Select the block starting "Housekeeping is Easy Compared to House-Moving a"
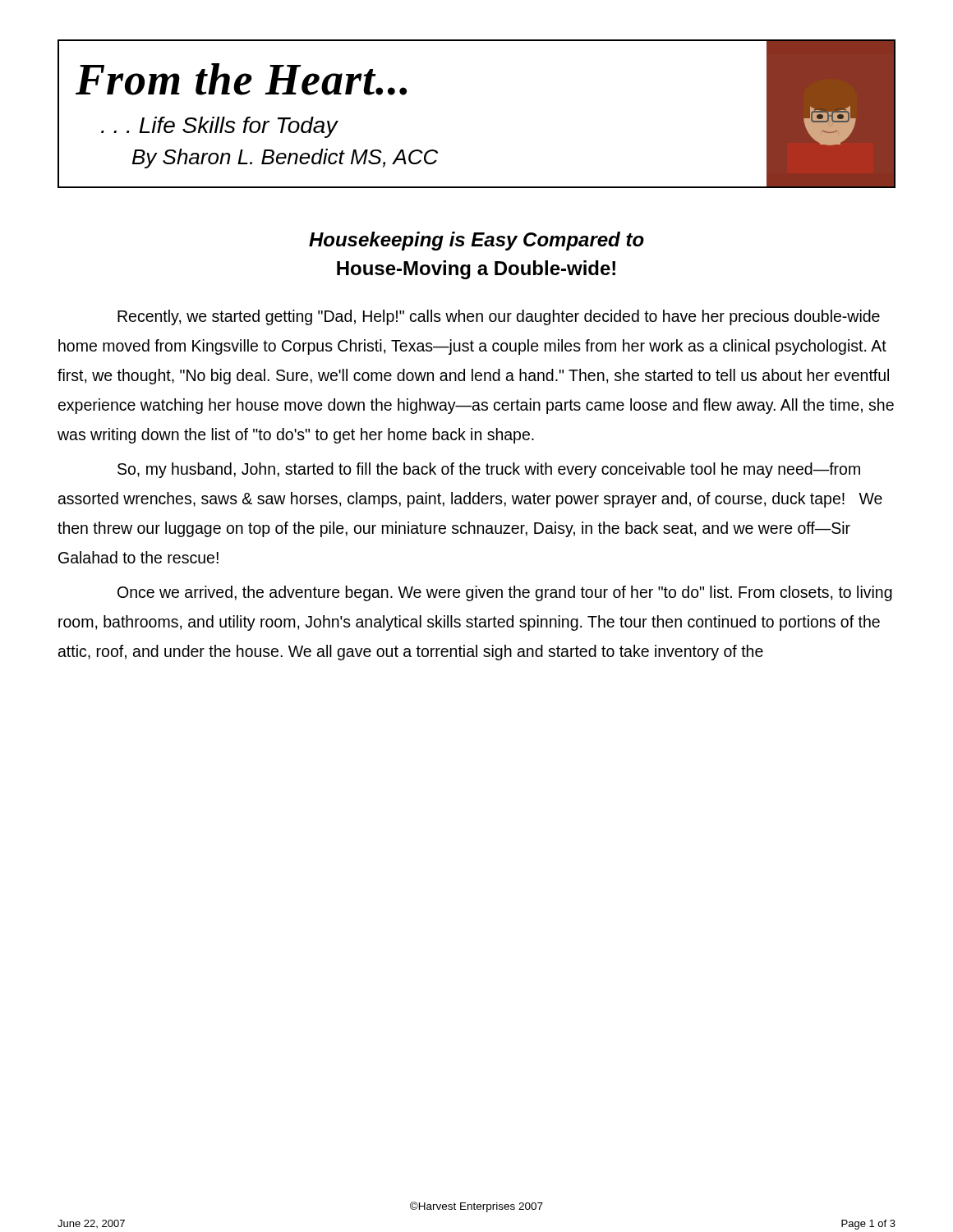953x1232 pixels. pyautogui.click(x=476, y=254)
